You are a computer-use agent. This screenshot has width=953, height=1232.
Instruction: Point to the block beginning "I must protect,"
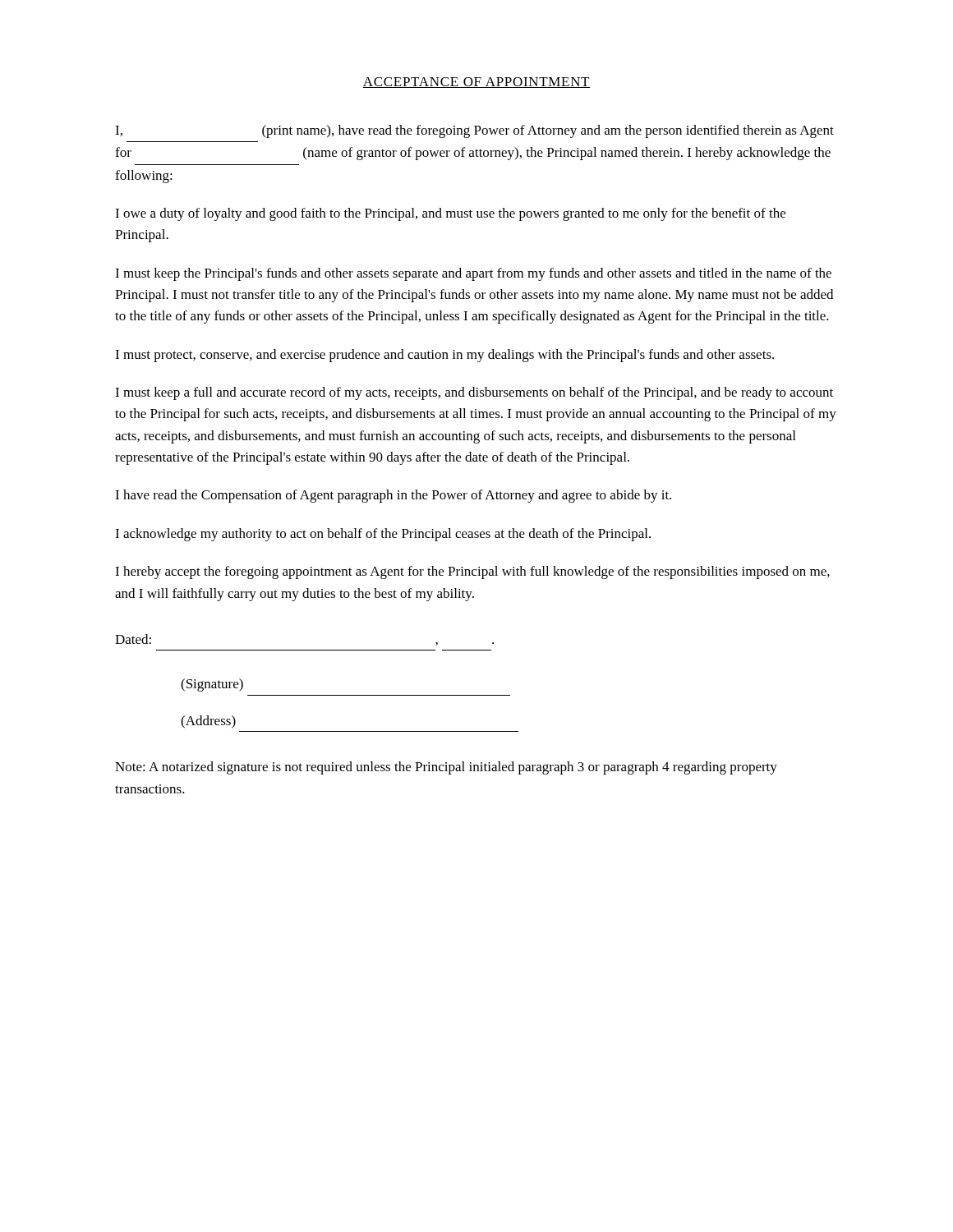(x=445, y=354)
